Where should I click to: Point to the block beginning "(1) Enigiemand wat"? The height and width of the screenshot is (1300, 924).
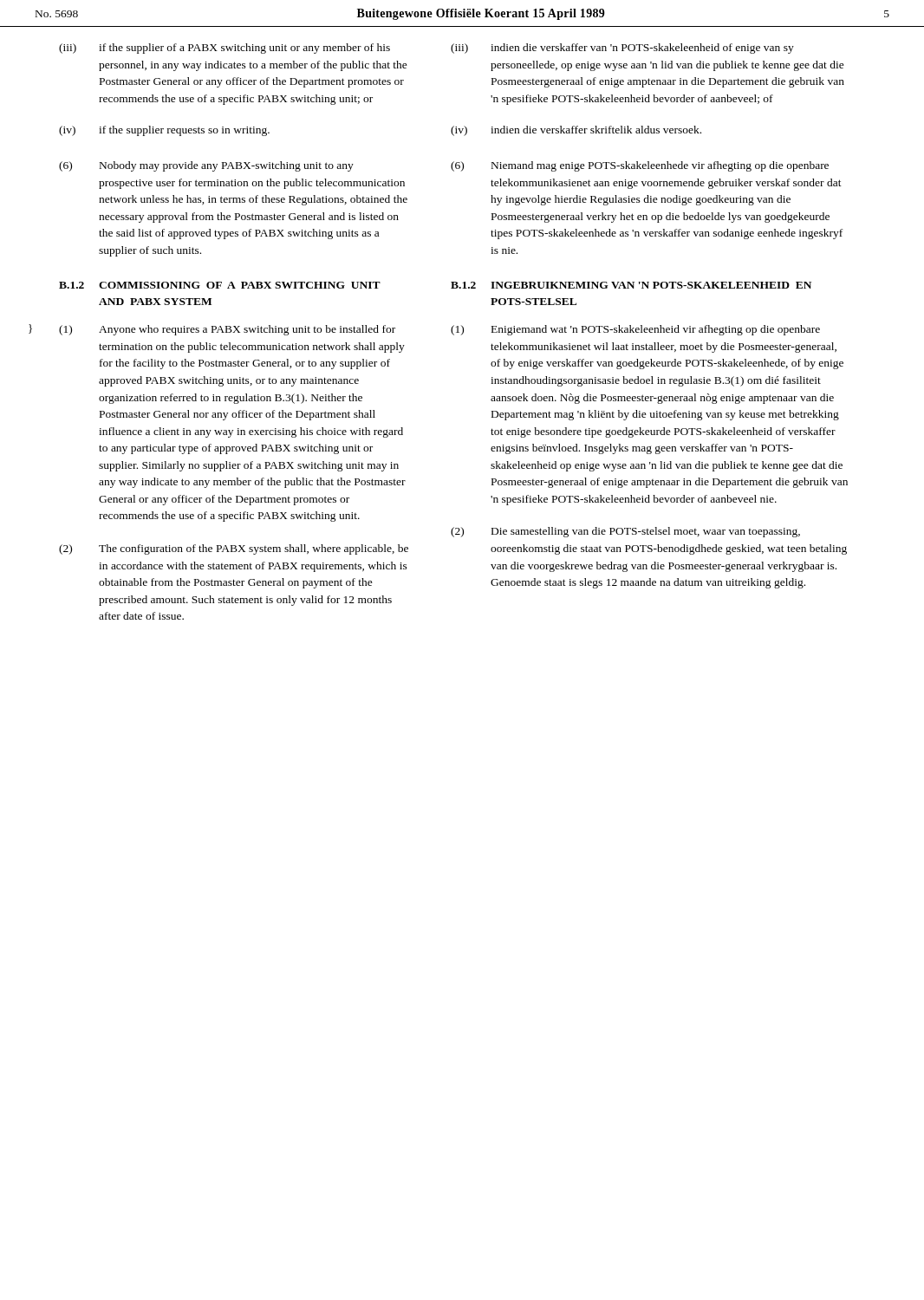coord(650,414)
